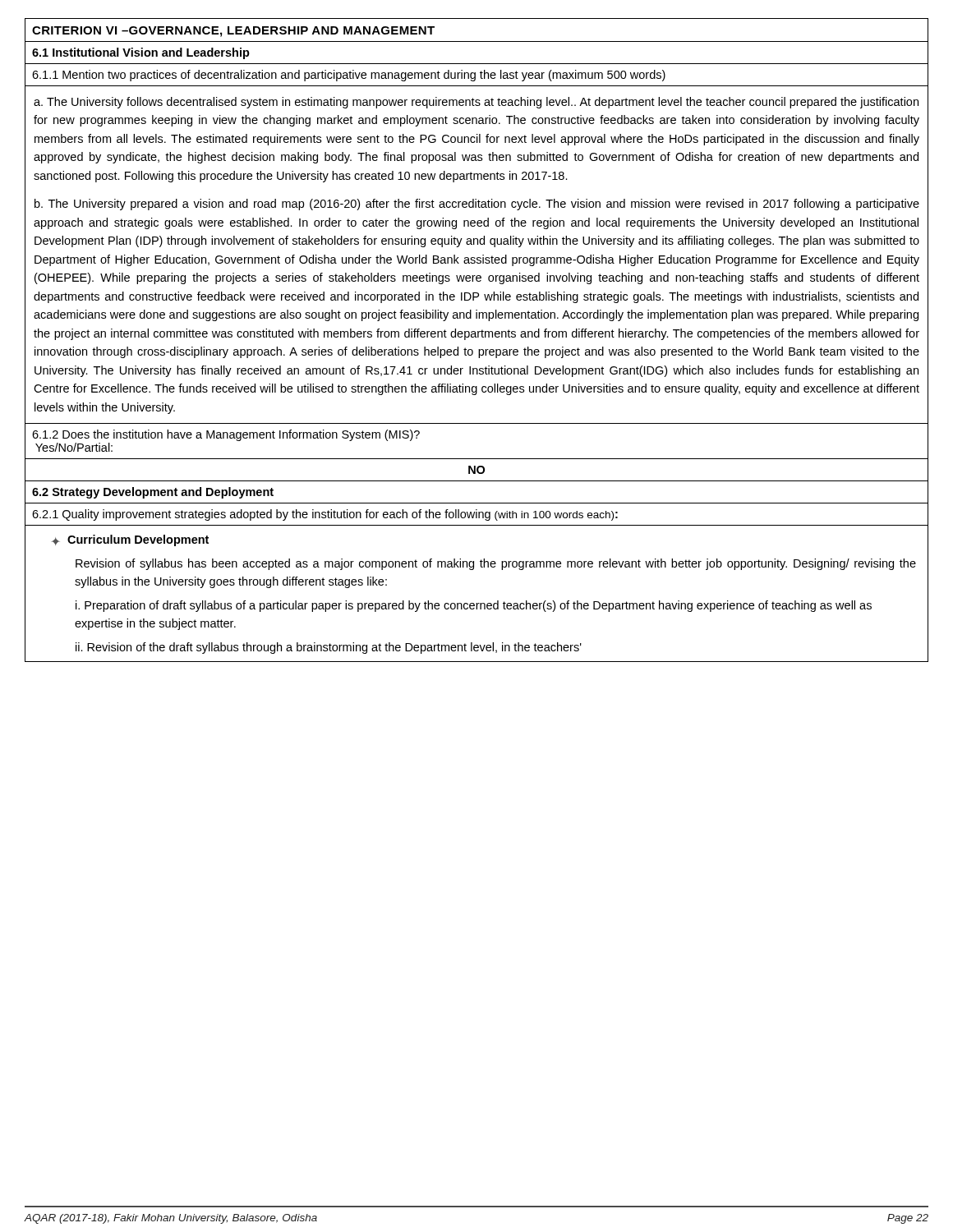953x1232 pixels.
Task: Find "CRITERION VI –GOVERNANCE, LEADERSHIP AND MANAGEMENT" on this page
Action: (233, 30)
